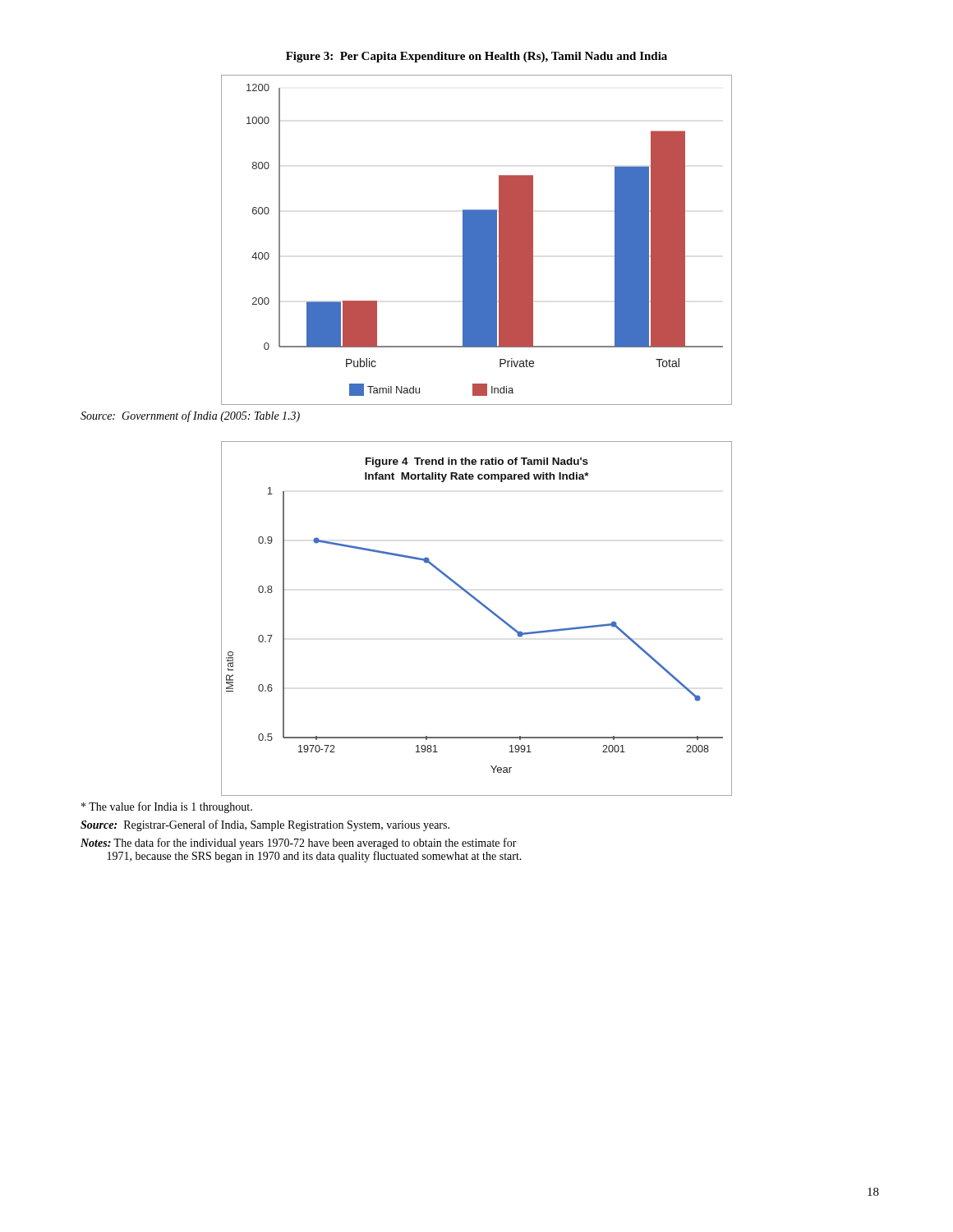Click on the block starting "The value for India is"
The image size is (953, 1232).
[x=167, y=807]
